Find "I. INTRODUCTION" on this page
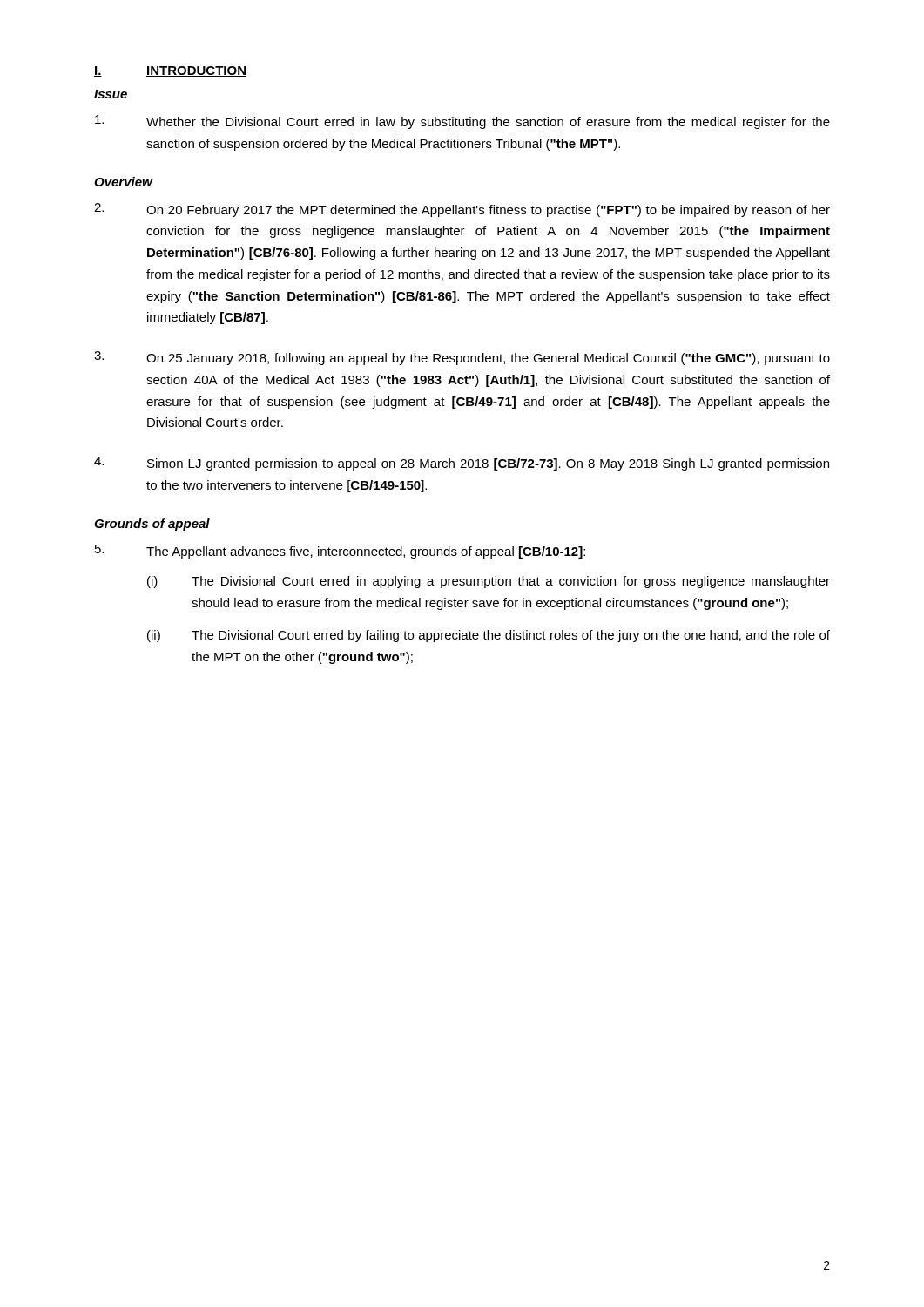This screenshot has width=924, height=1307. point(170,70)
